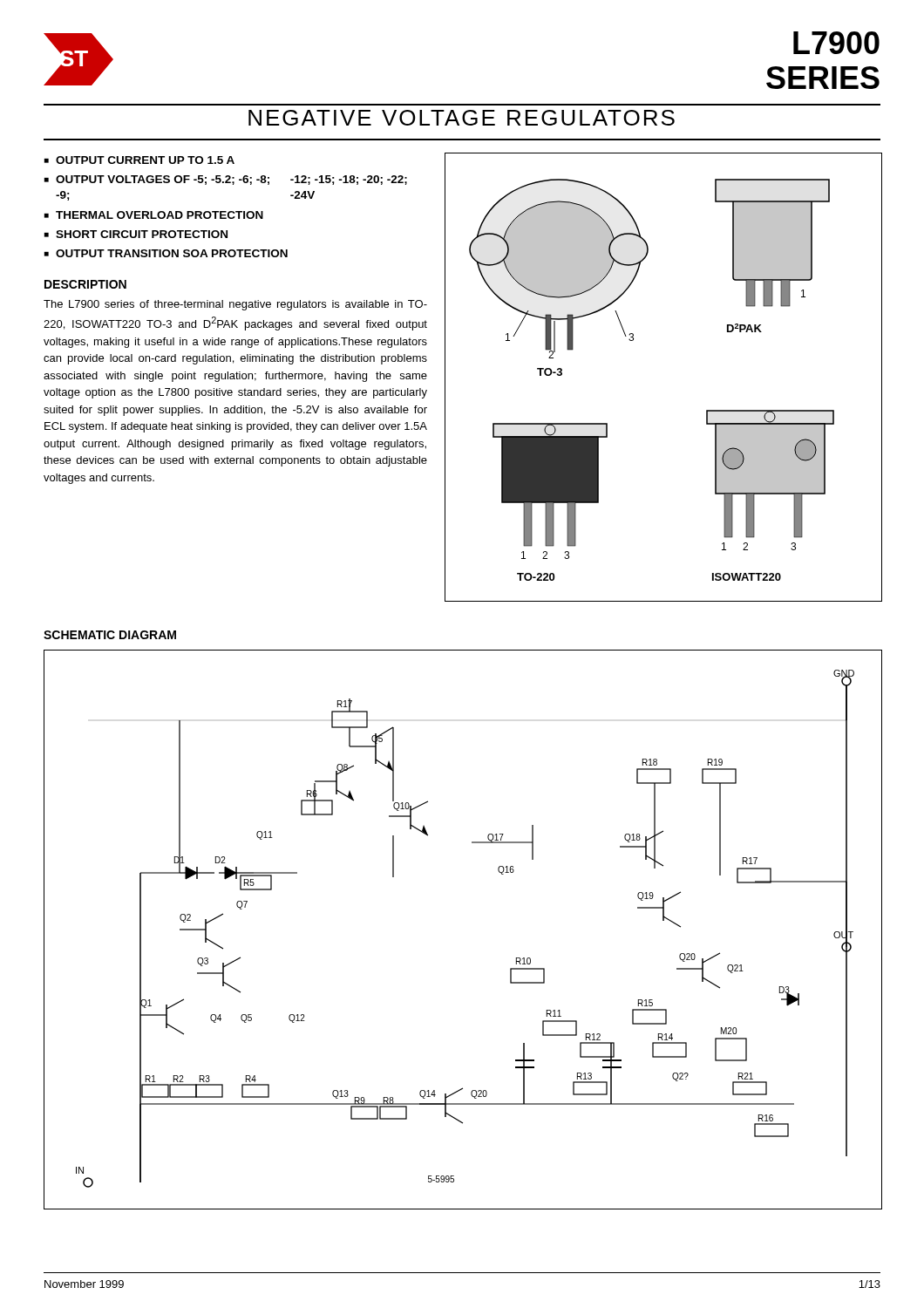Point to the element starting "THERMAL OVERLOAD PROTECTION"

[160, 215]
